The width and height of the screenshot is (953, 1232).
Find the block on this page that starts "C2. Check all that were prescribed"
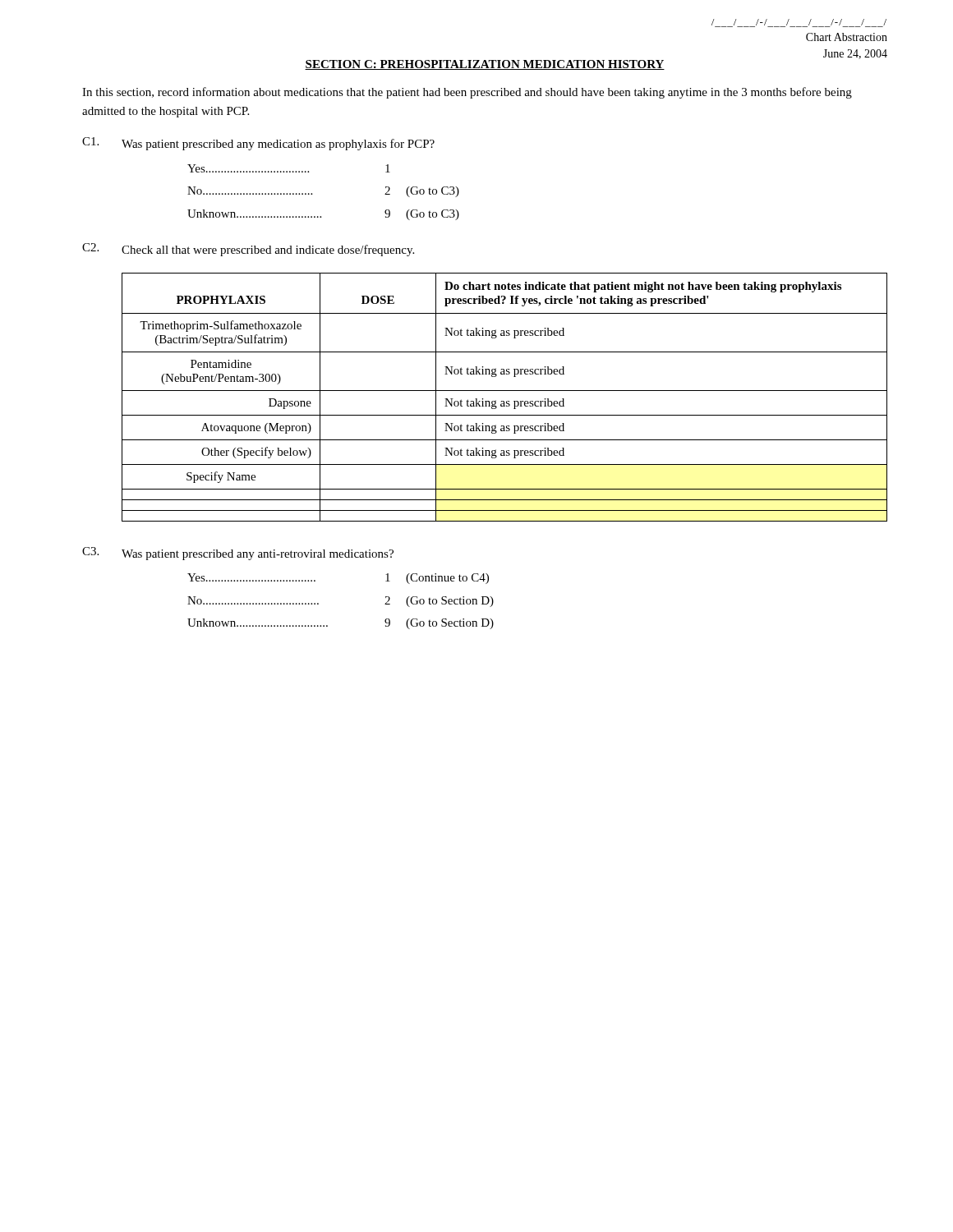[x=248, y=250]
